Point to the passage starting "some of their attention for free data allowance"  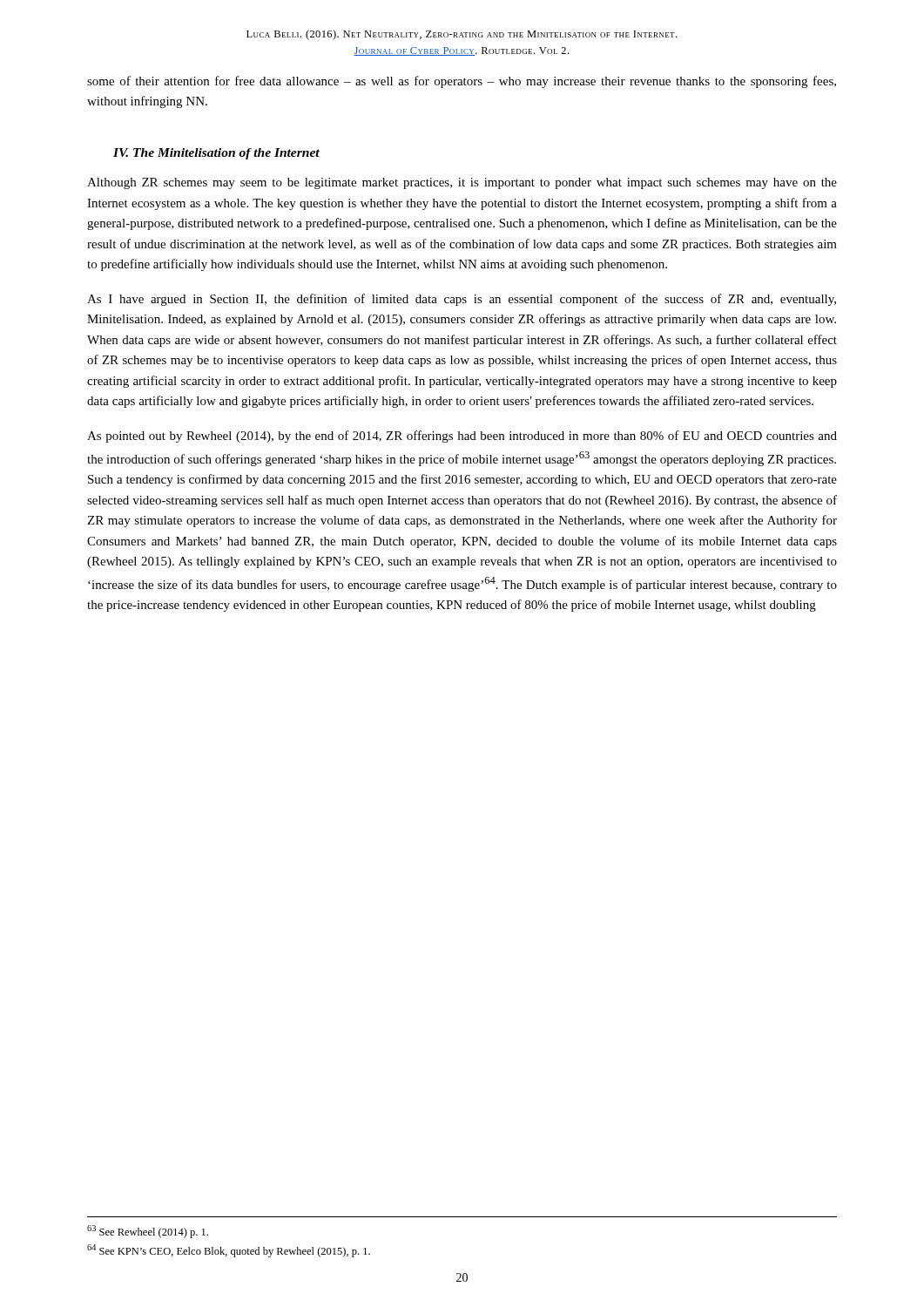pos(462,91)
